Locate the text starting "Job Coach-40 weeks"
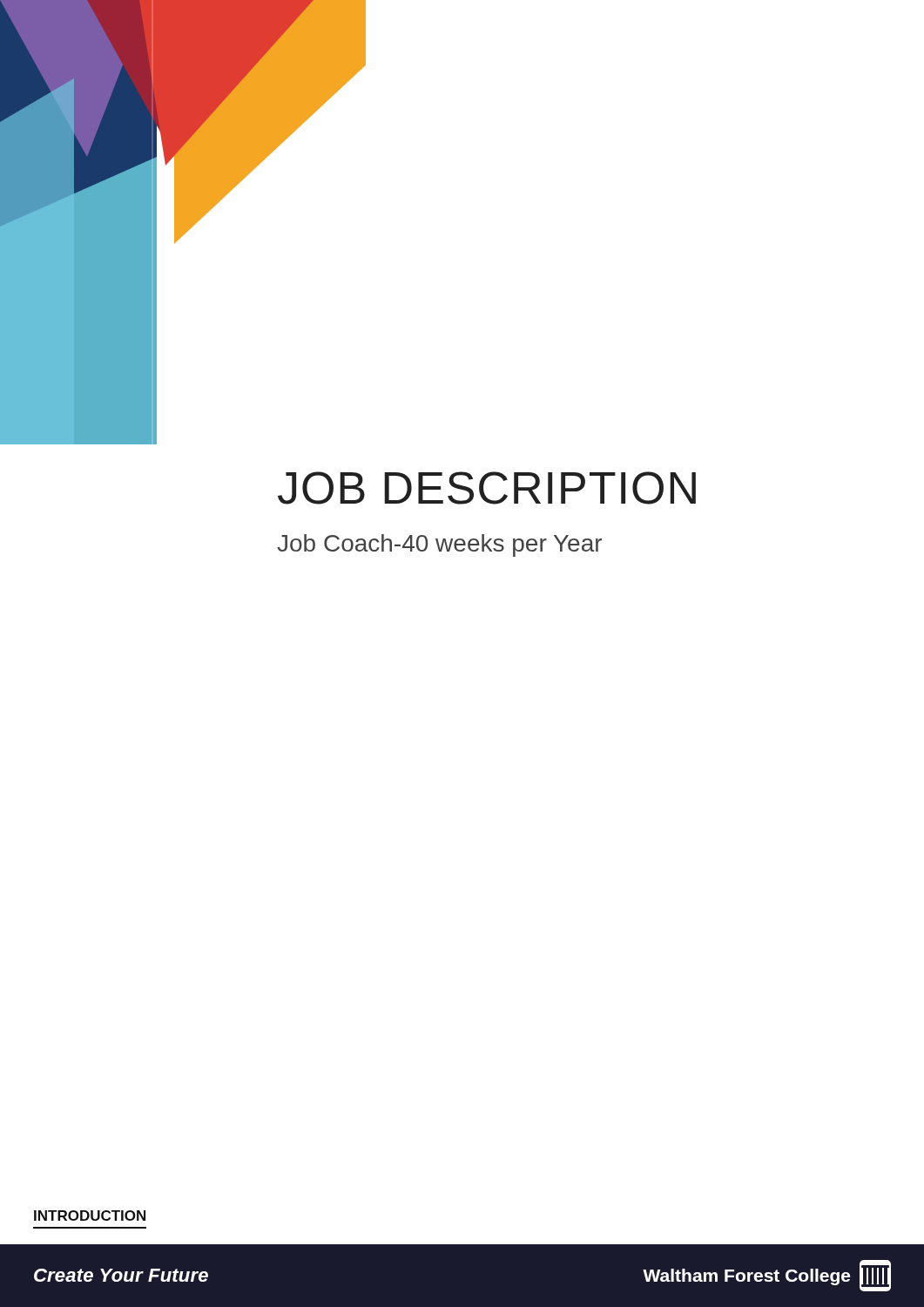This screenshot has height=1307, width=924. 573,544
